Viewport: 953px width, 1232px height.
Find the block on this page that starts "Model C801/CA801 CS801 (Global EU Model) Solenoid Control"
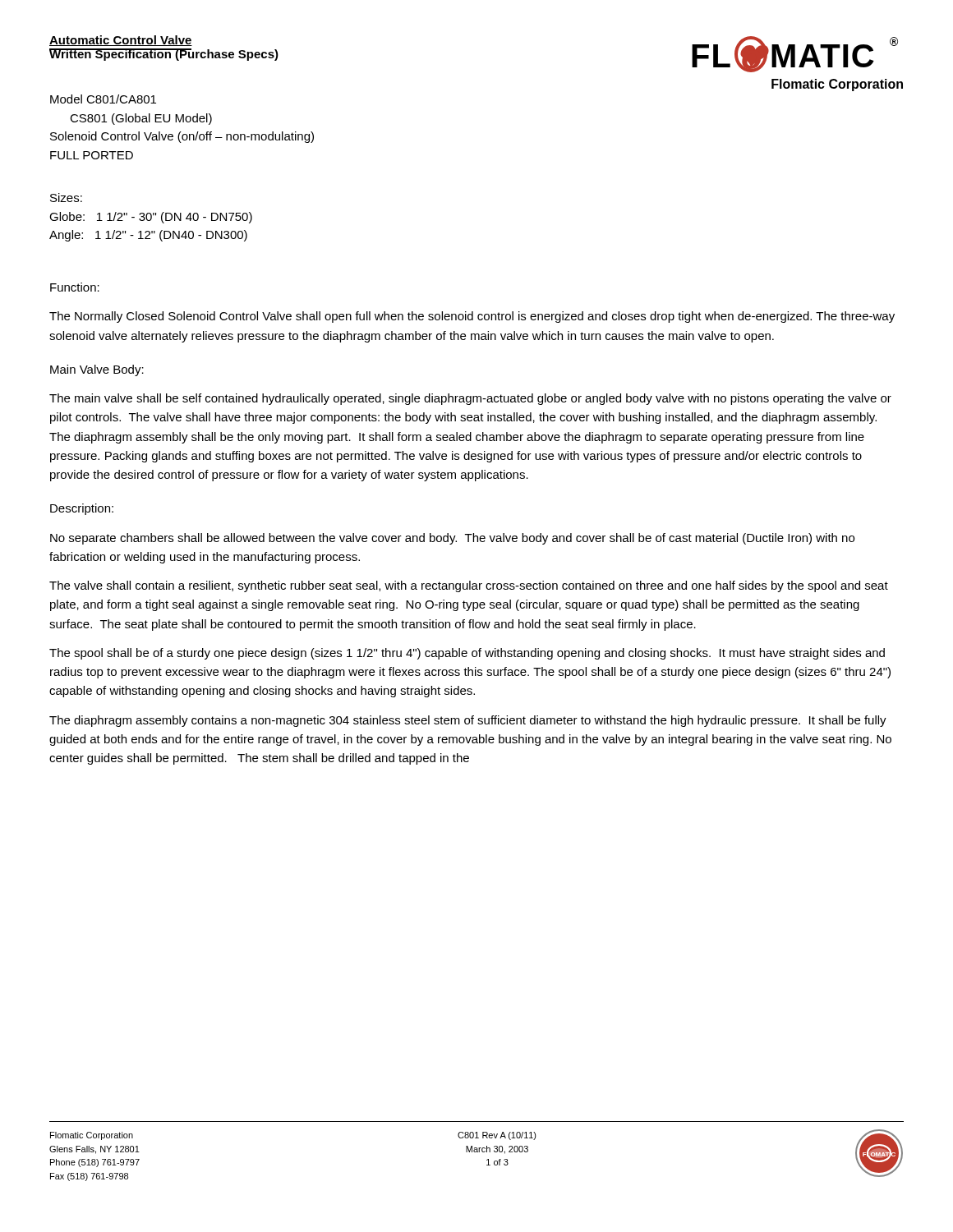182,127
